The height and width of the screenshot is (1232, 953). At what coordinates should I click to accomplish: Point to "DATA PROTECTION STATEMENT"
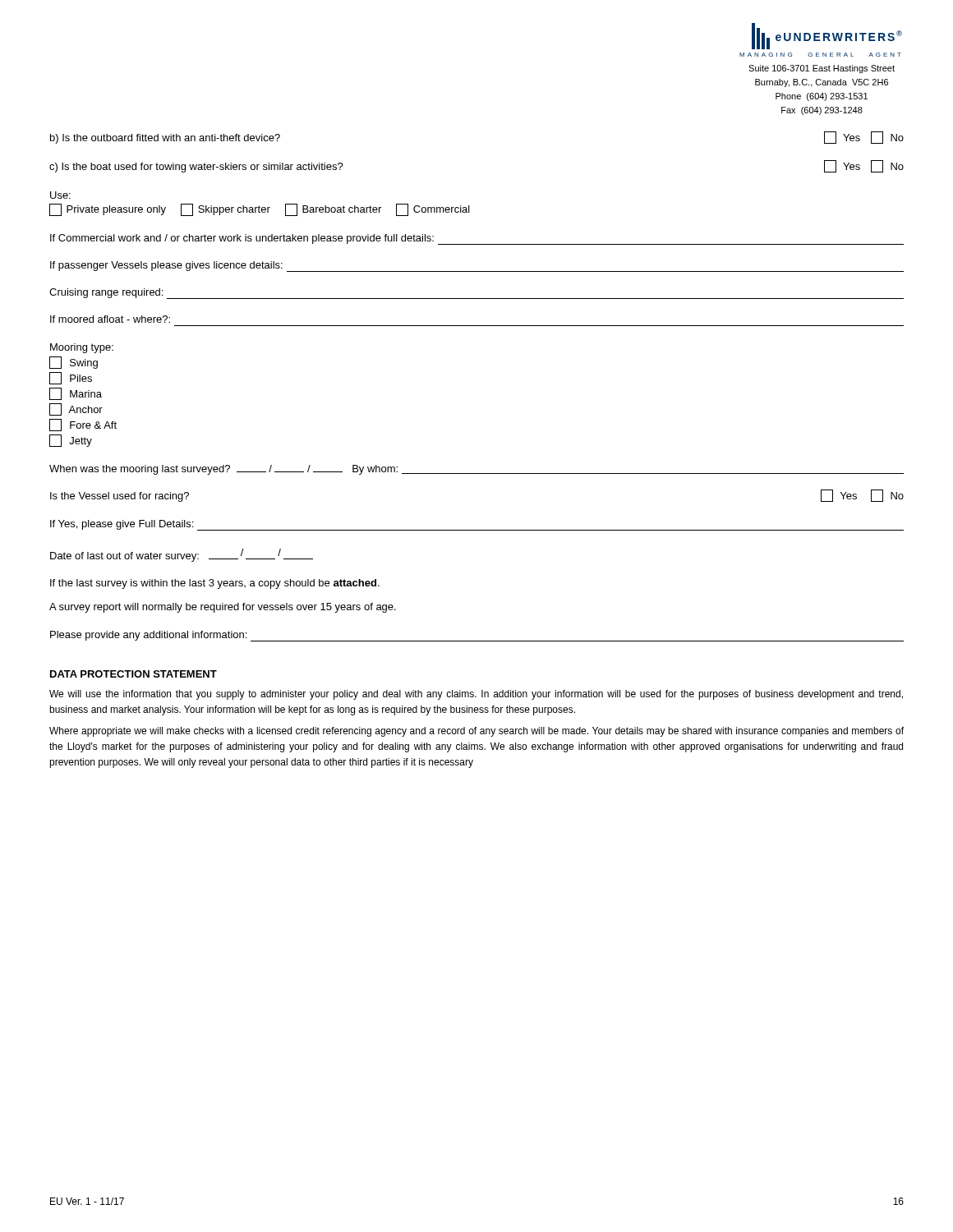133,674
